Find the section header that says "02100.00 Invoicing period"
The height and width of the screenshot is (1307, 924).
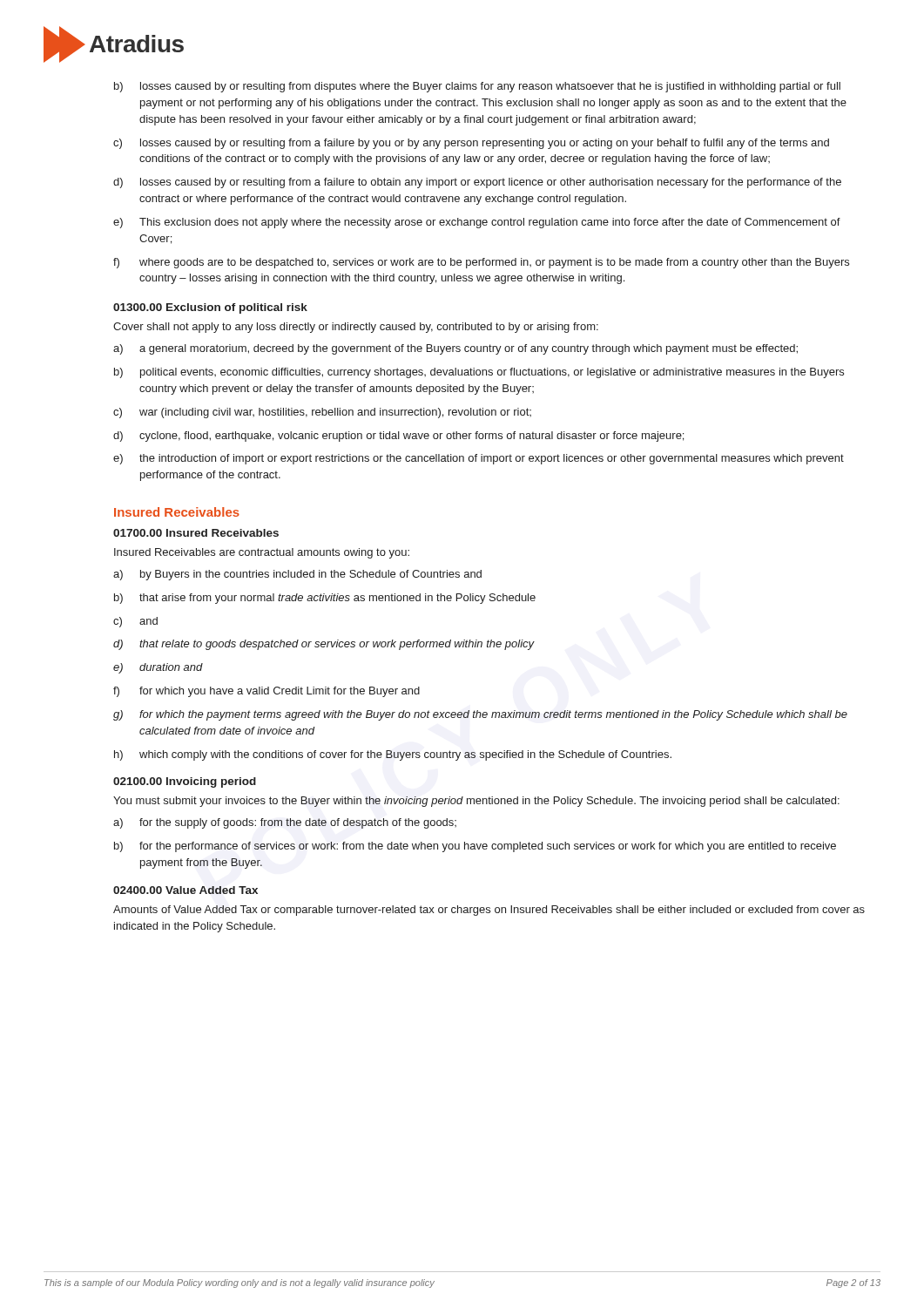[185, 782]
